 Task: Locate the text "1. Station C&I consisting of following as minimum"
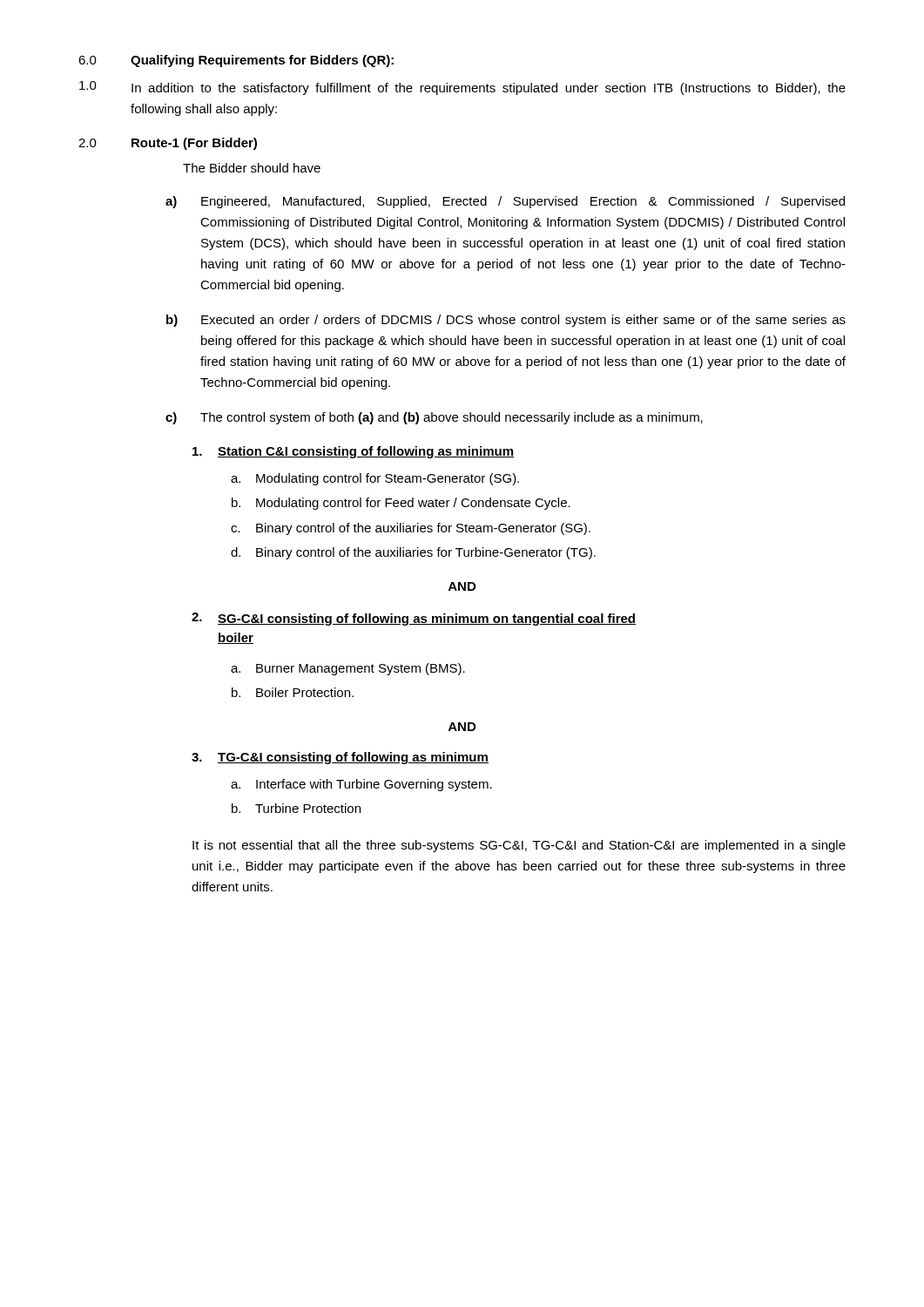[x=353, y=450]
